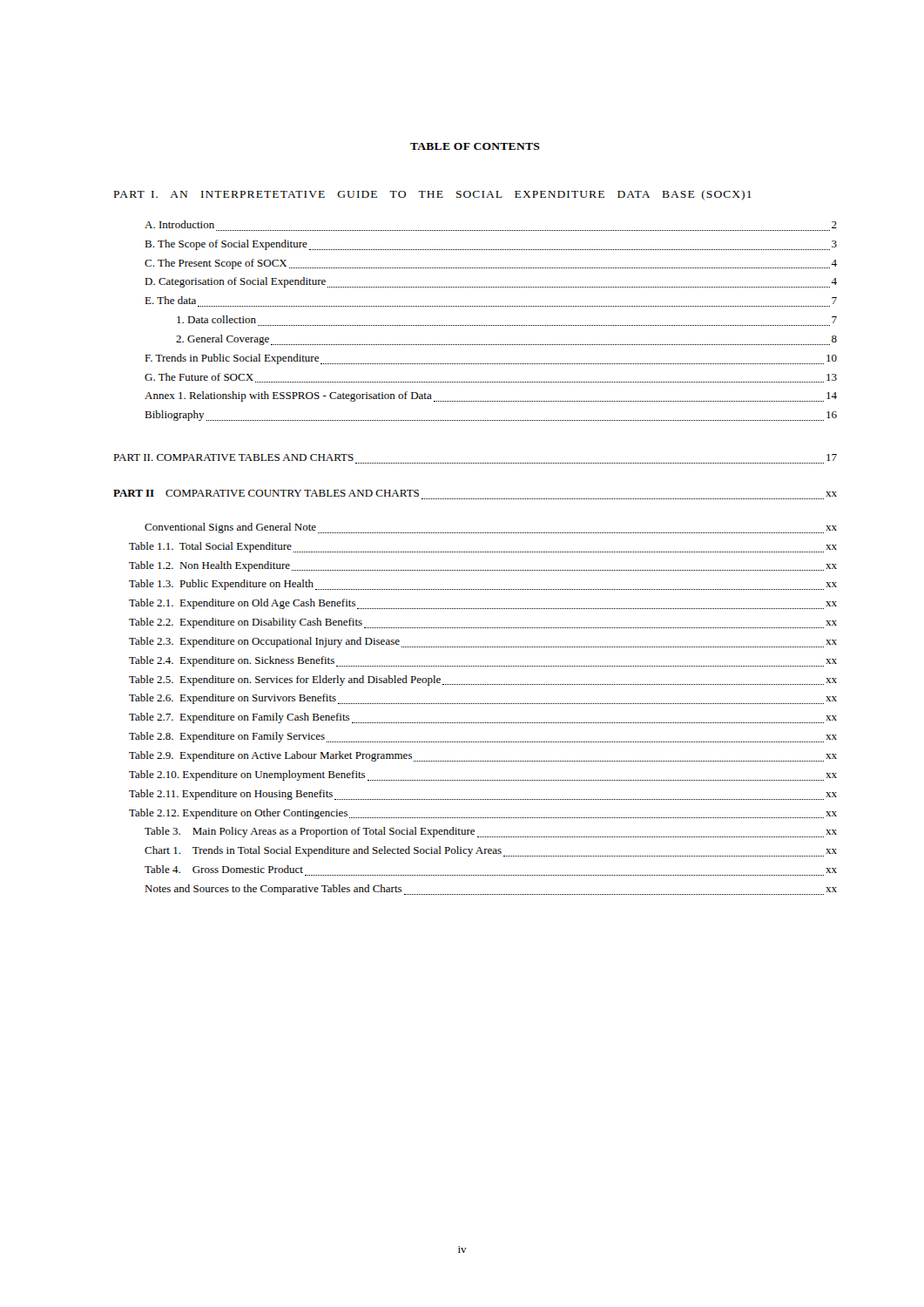
Task: Click on the block starting "Table 2.1. Expenditure on Old Age Cash"
Action: click(x=483, y=604)
